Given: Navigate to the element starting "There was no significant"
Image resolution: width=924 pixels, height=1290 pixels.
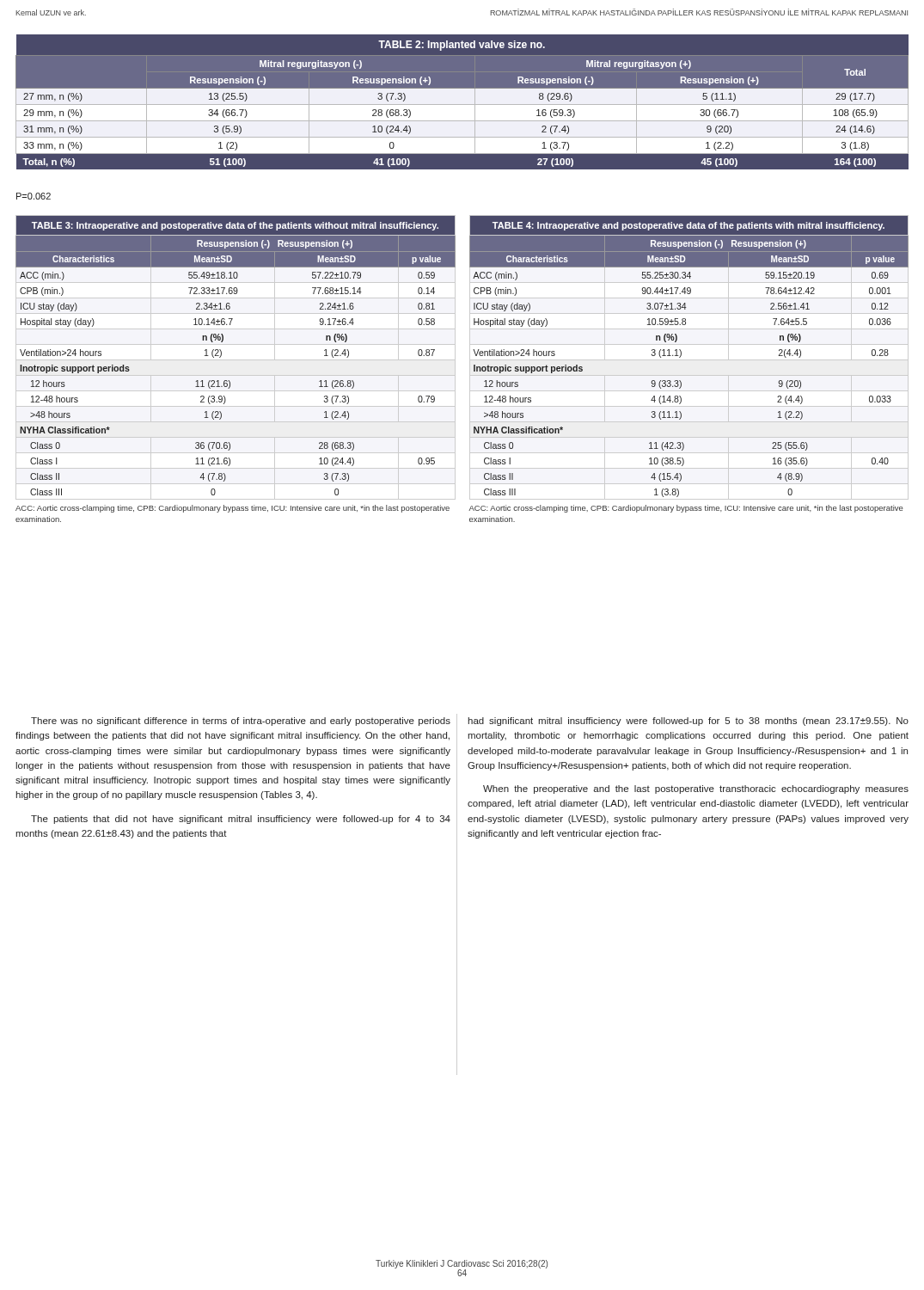Looking at the screenshot, I should click(233, 777).
